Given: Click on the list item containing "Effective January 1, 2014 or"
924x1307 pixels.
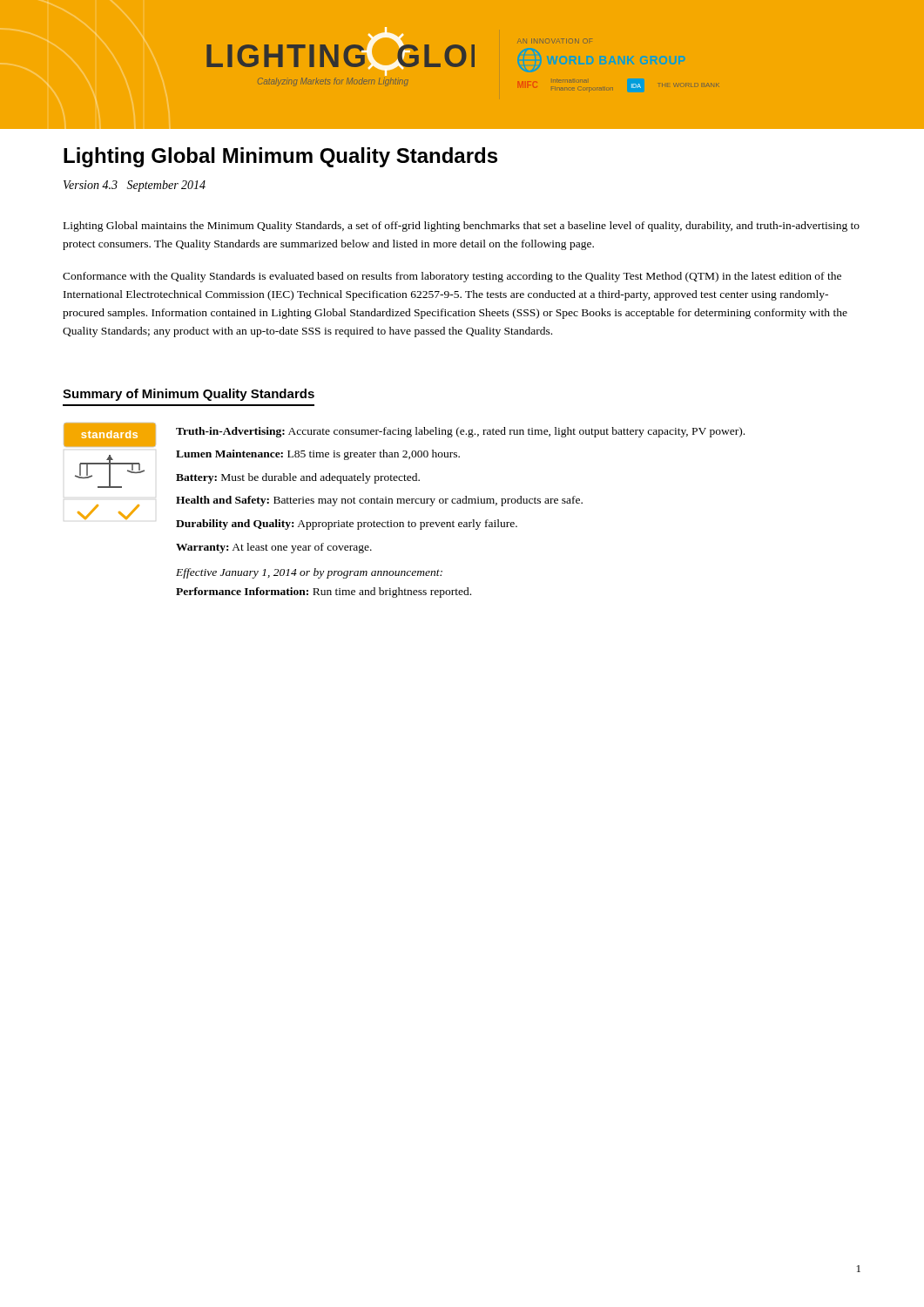Looking at the screenshot, I should 324,581.
